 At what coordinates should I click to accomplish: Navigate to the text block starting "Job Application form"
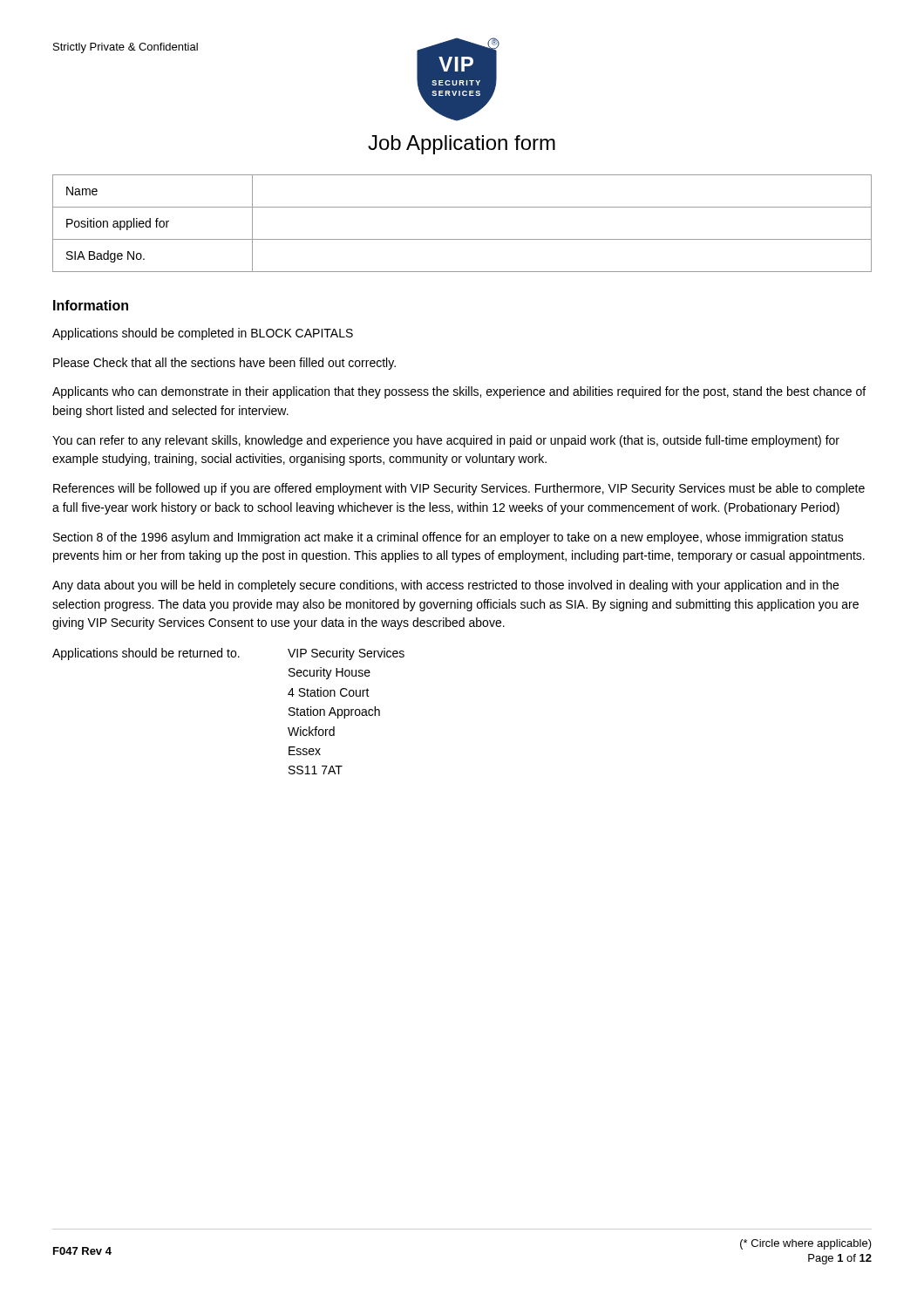pyautogui.click(x=462, y=143)
